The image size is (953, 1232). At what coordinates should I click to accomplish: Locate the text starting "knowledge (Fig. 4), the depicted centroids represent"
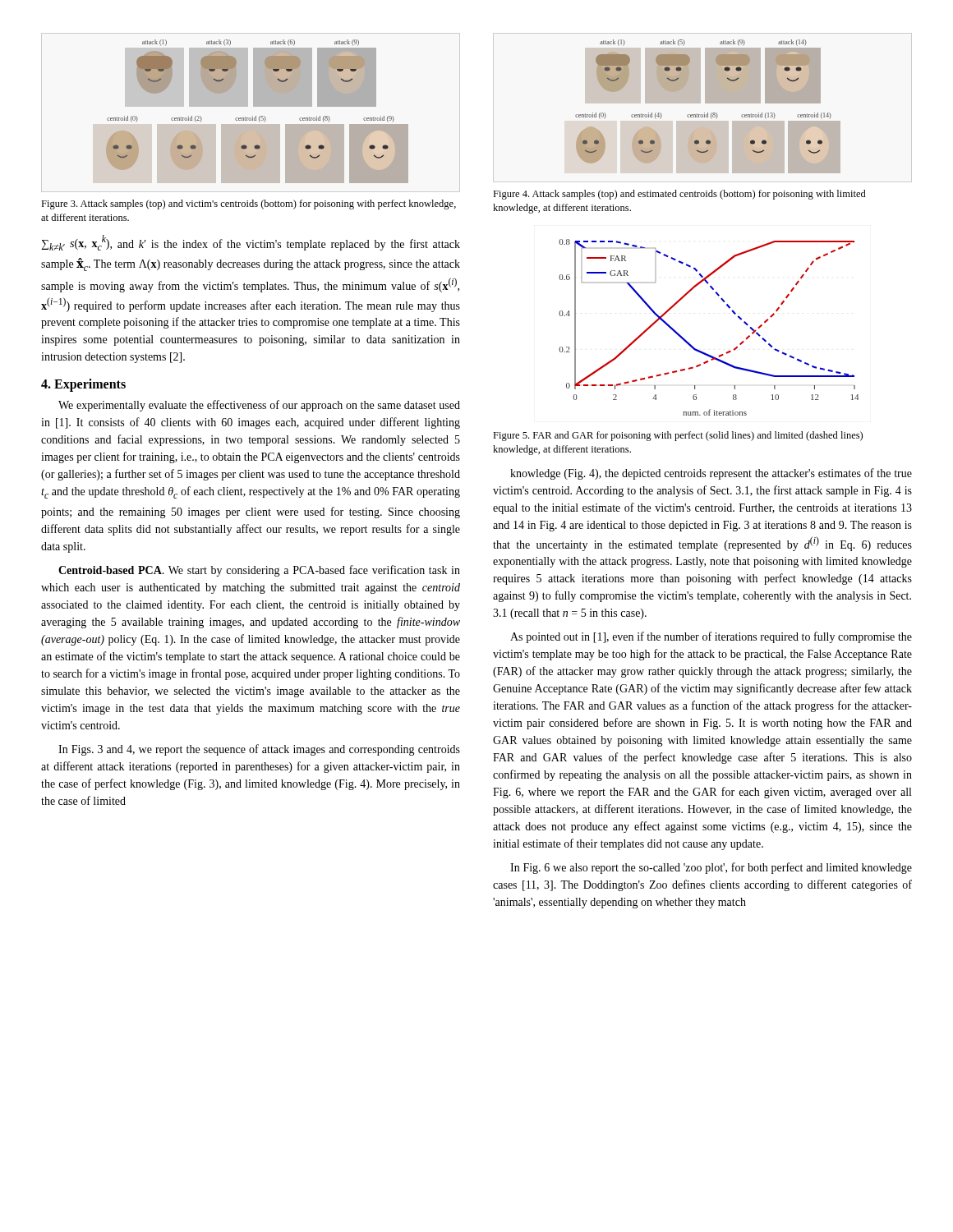click(x=702, y=543)
